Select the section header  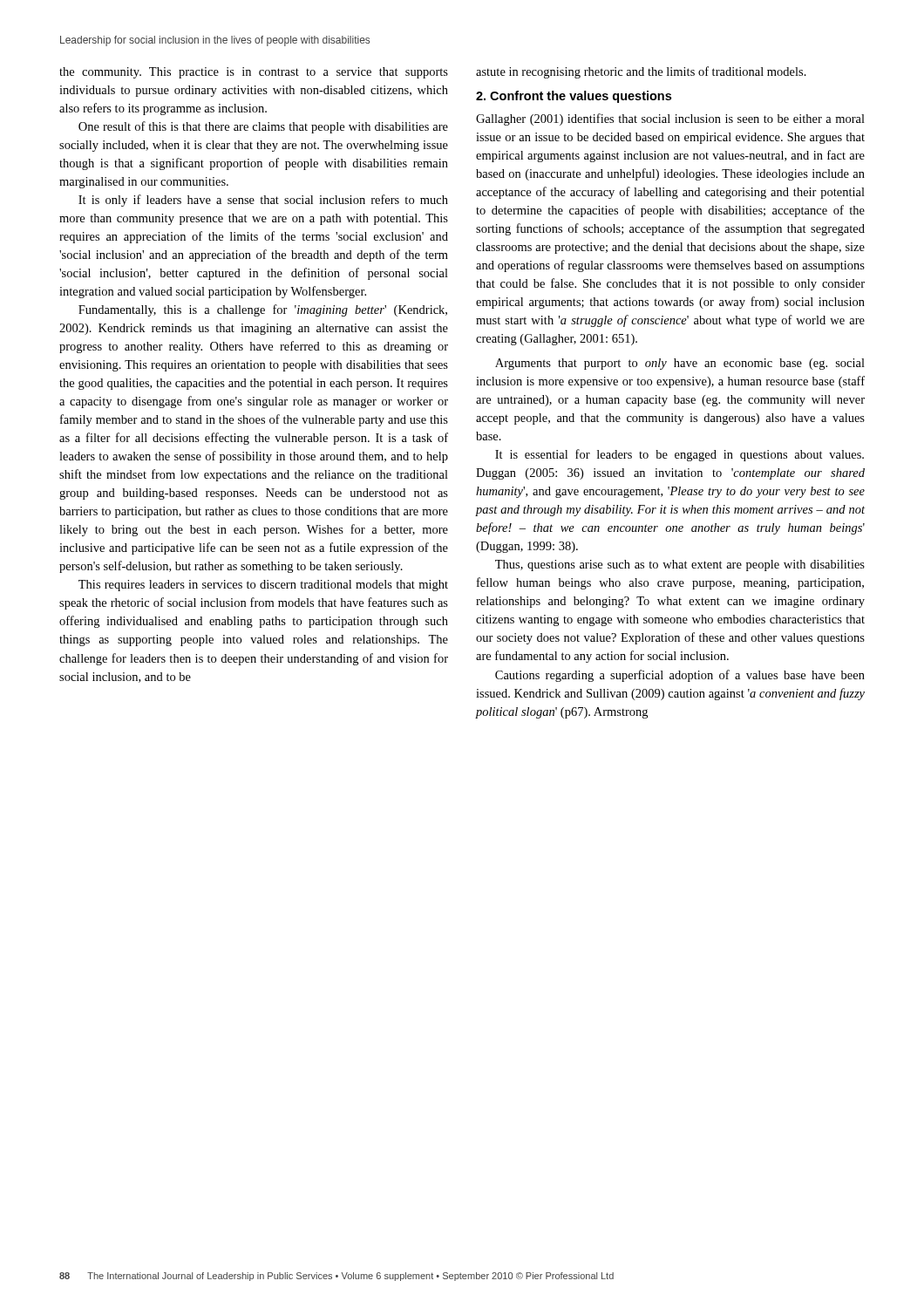point(574,96)
